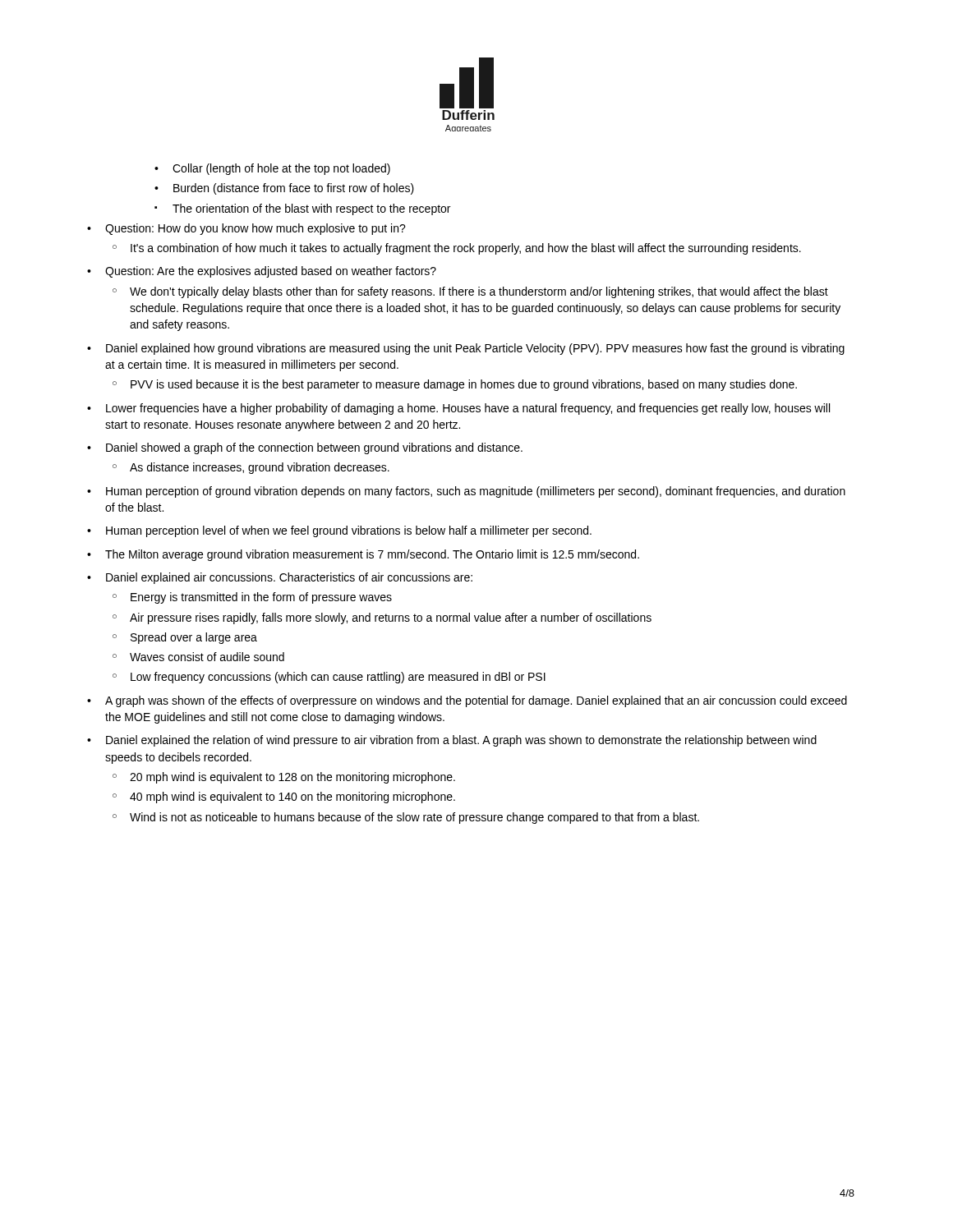
Task: Click on the list item that reads "Daniel explained how ground vibrations"
Action: (475, 349)
